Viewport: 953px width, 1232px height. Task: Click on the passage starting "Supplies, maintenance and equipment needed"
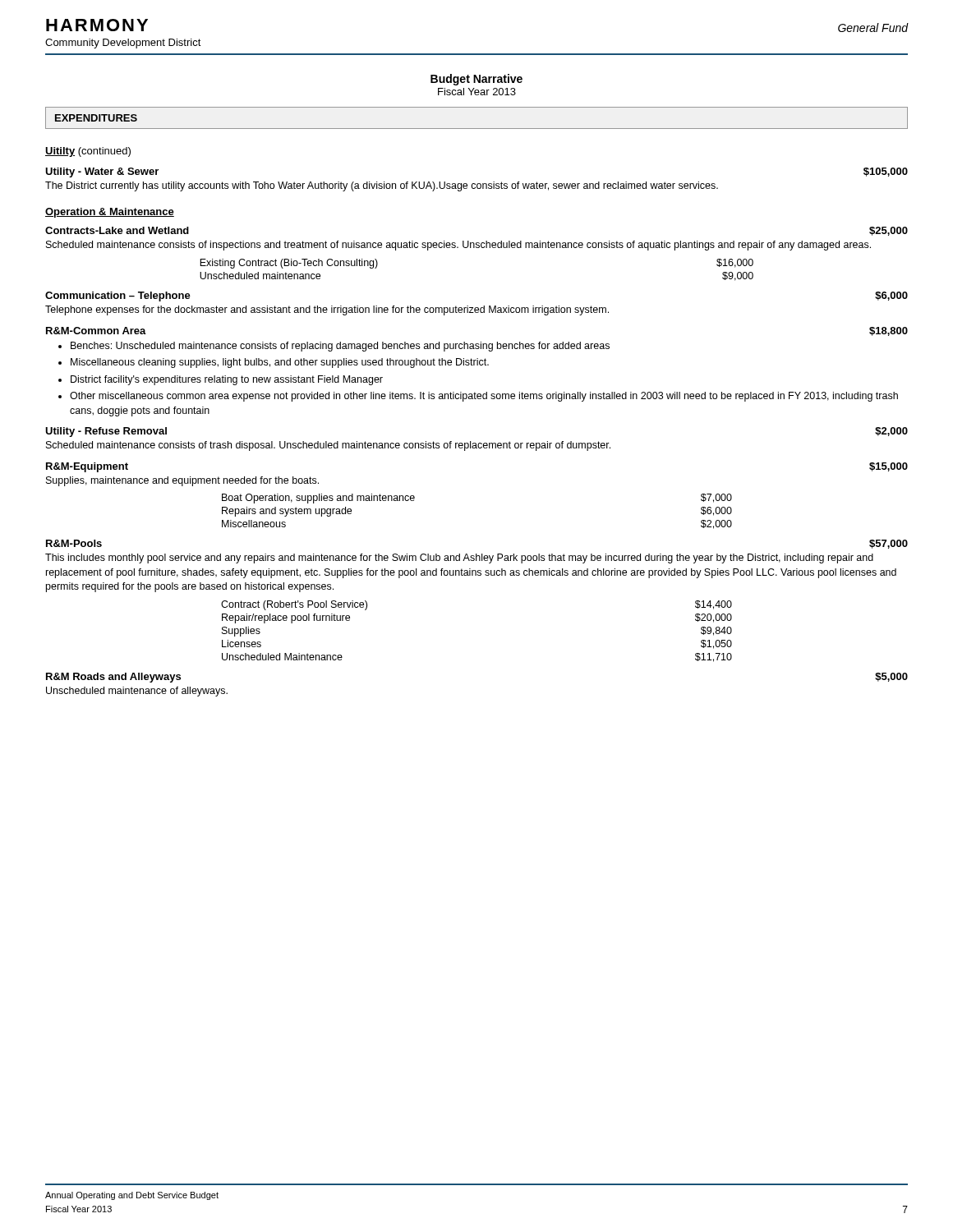(x=182, y=480)
